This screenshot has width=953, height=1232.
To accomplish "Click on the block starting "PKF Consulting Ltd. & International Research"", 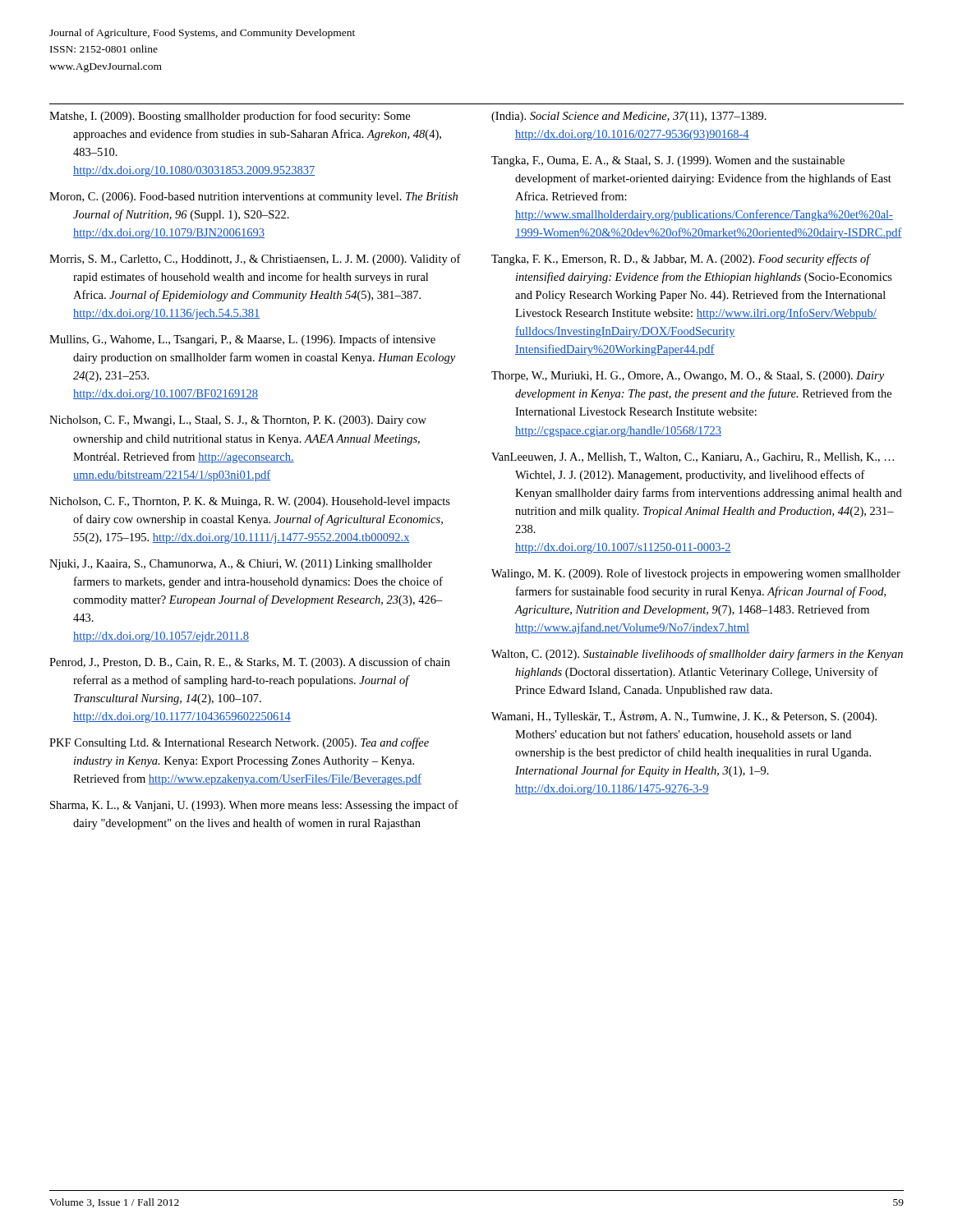I will [x=239, y=761].
